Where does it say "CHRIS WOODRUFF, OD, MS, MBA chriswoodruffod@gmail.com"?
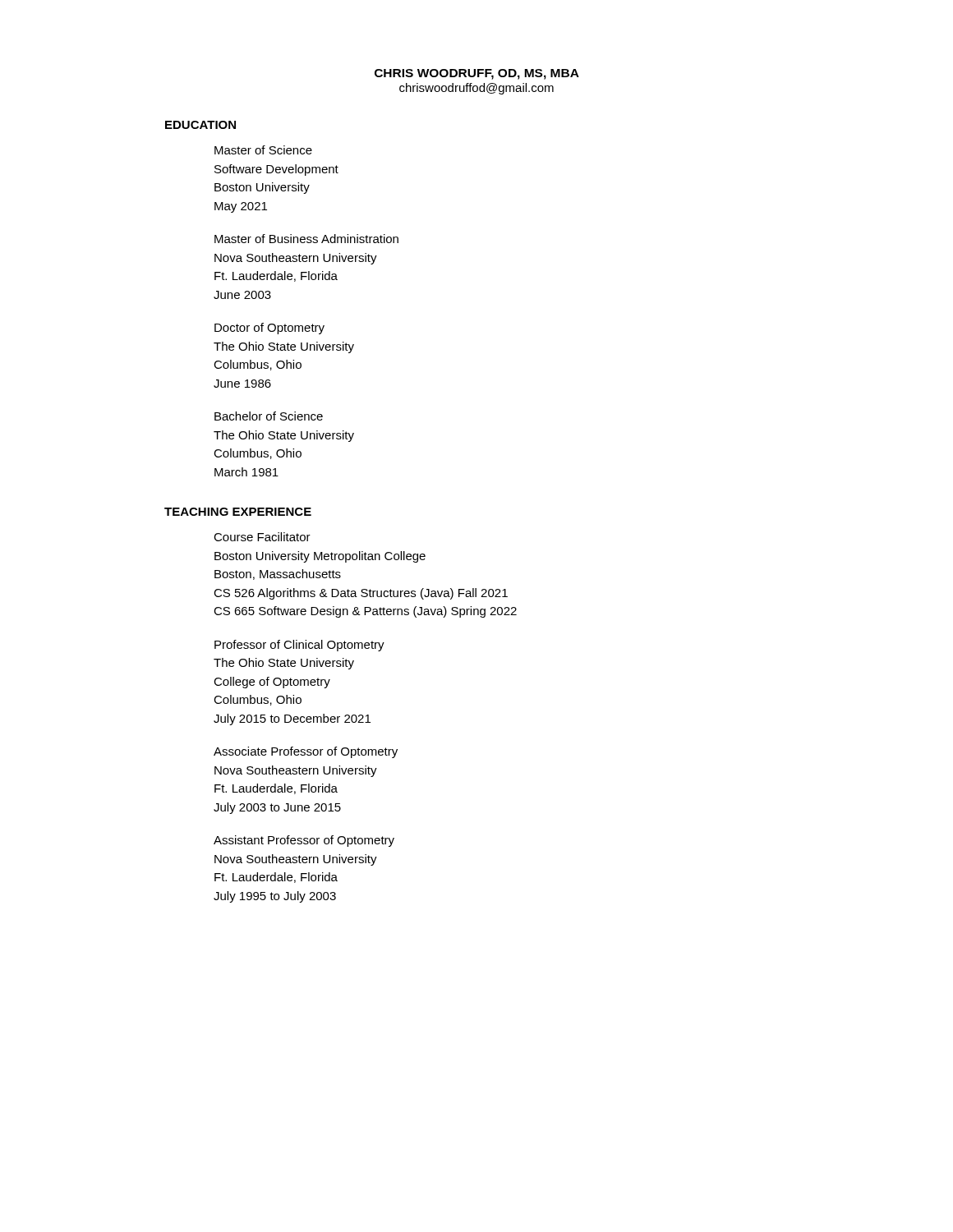The height and width of the screenshot is (1232, 953). (x=476, y=80)
